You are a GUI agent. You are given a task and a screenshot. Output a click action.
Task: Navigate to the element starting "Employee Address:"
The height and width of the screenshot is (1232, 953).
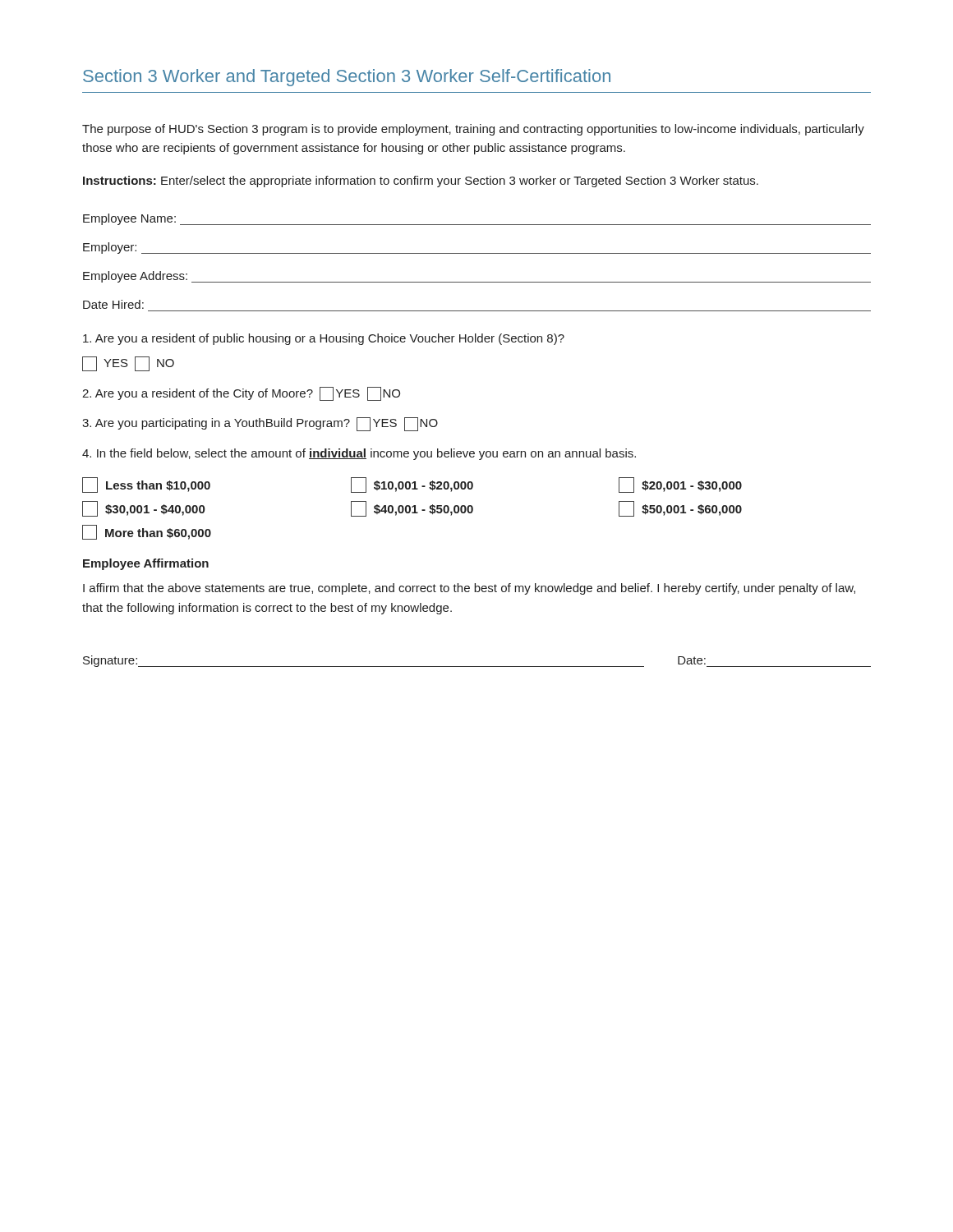(476, 275)
